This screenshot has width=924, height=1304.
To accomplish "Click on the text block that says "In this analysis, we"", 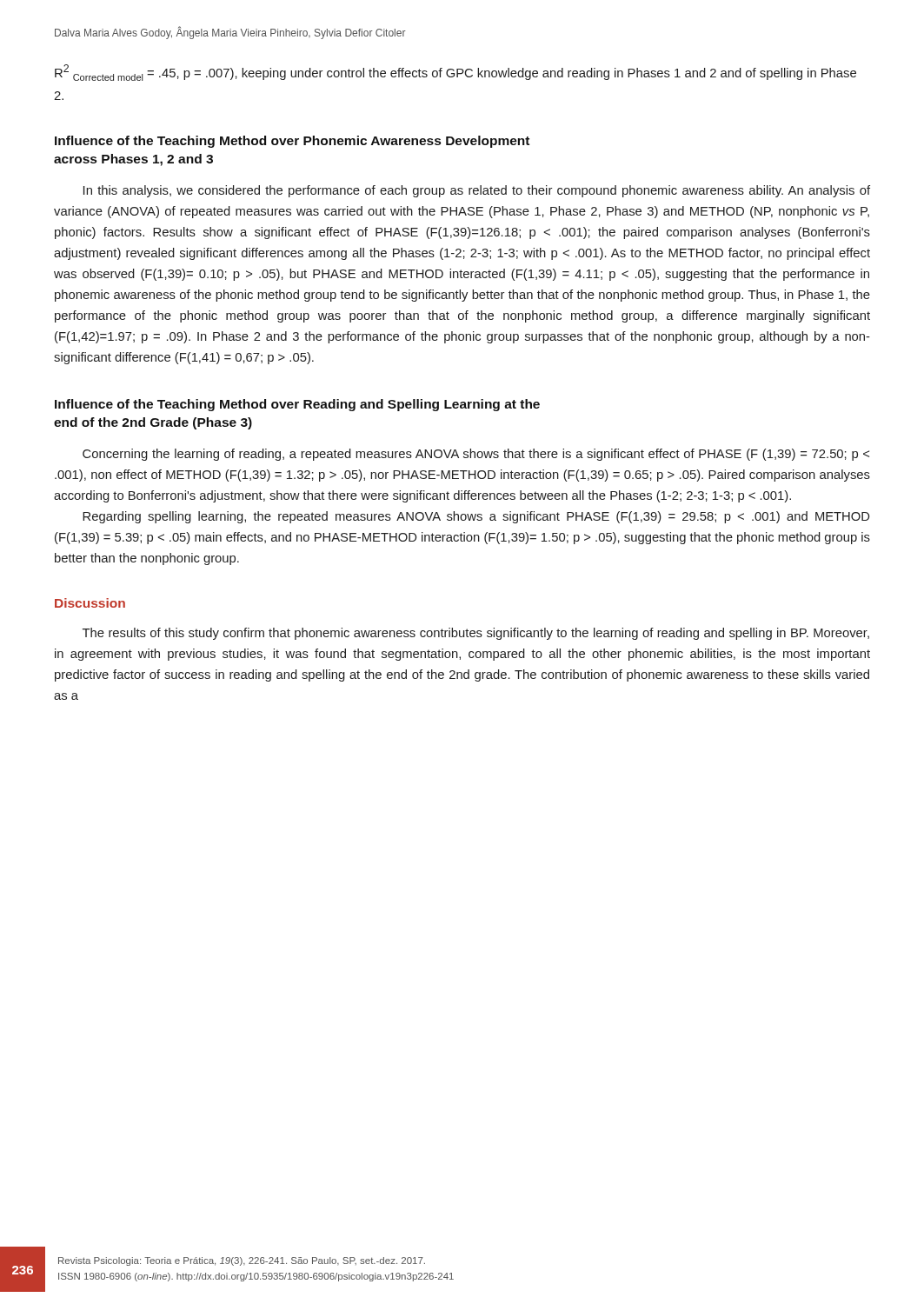I will (462, 275).
